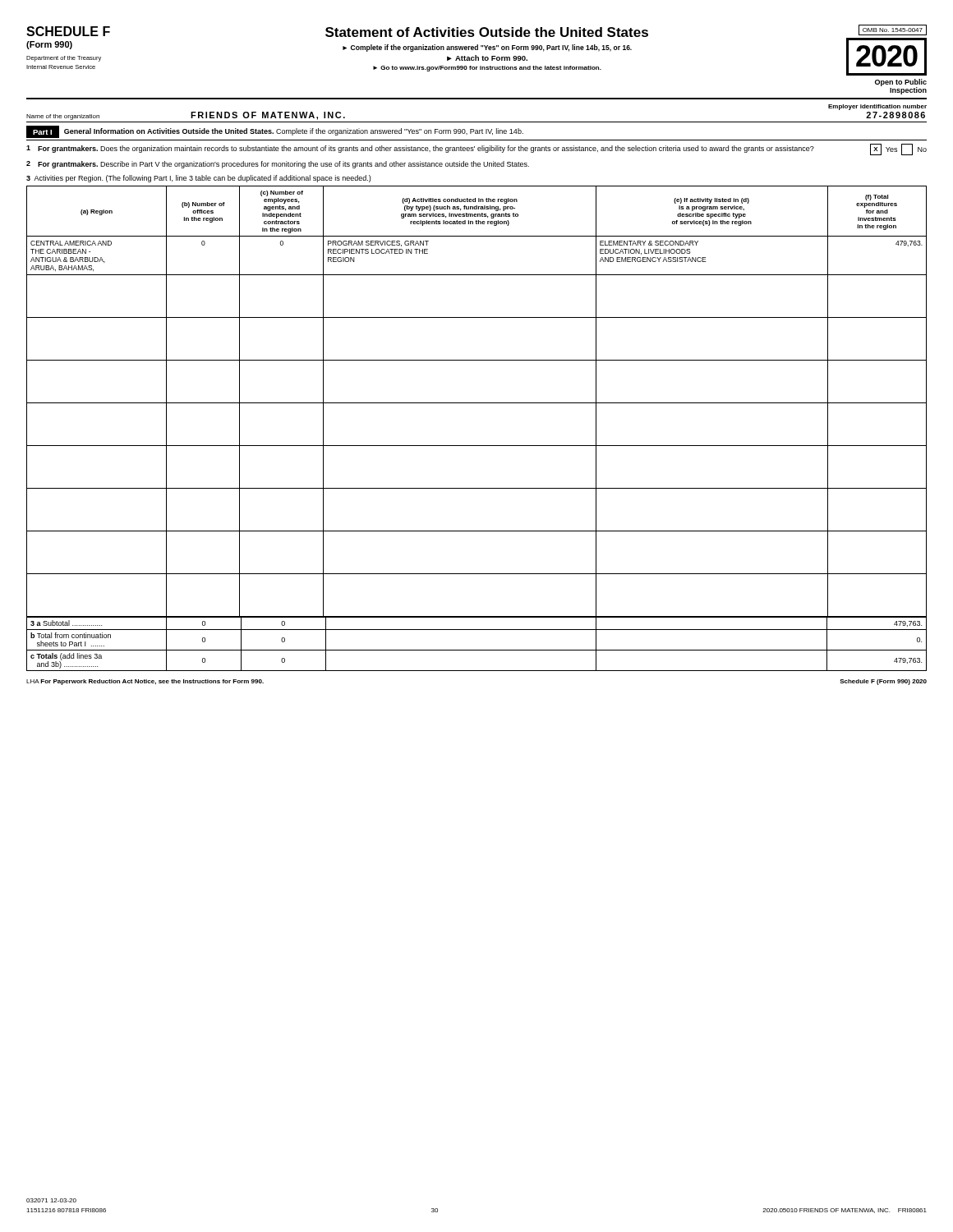Select the table that reads "(b) Number of"
The image size is (953, 1232).
[476, 401]
